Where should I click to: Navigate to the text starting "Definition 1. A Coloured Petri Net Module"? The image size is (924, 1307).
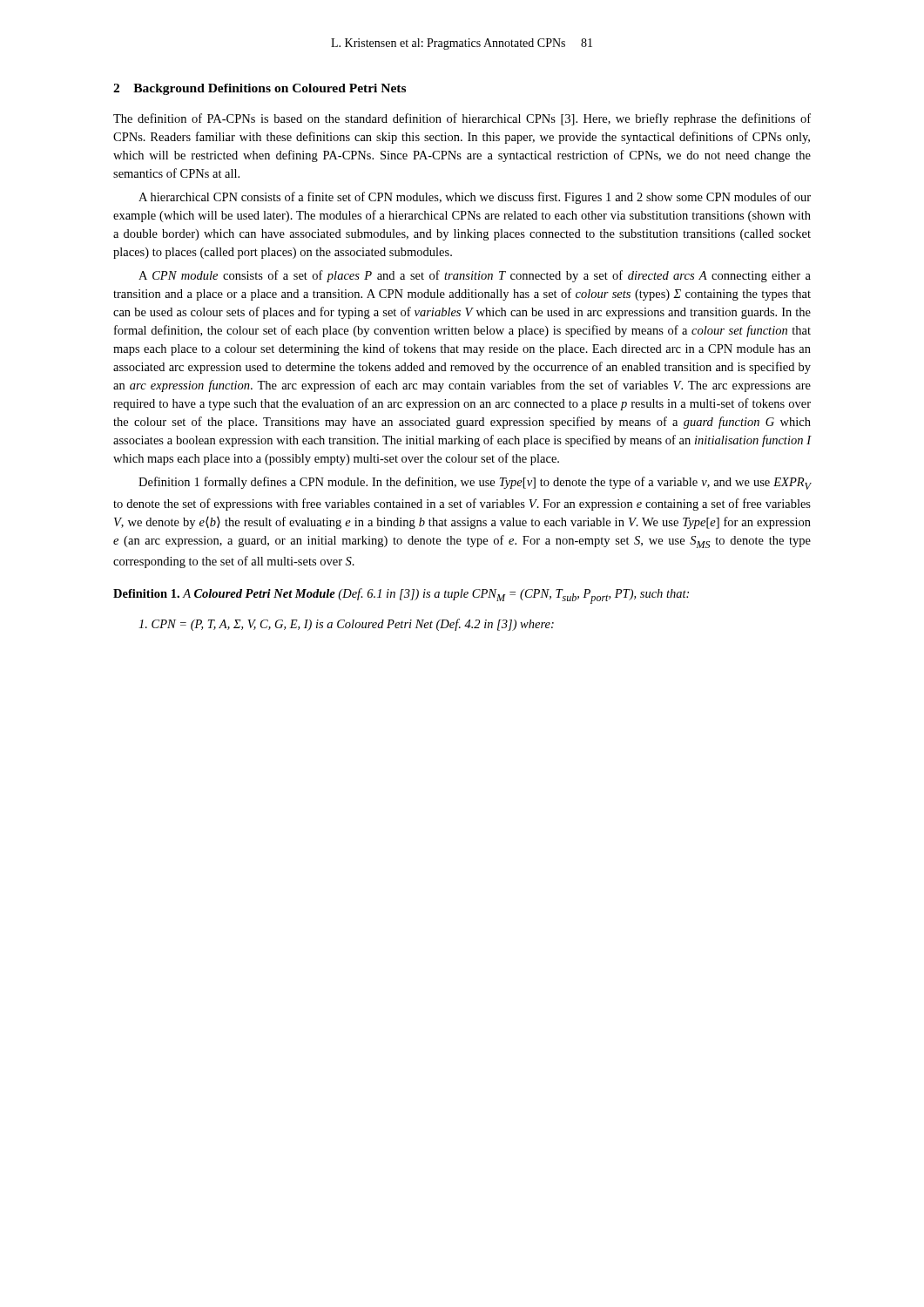point(462,595)
